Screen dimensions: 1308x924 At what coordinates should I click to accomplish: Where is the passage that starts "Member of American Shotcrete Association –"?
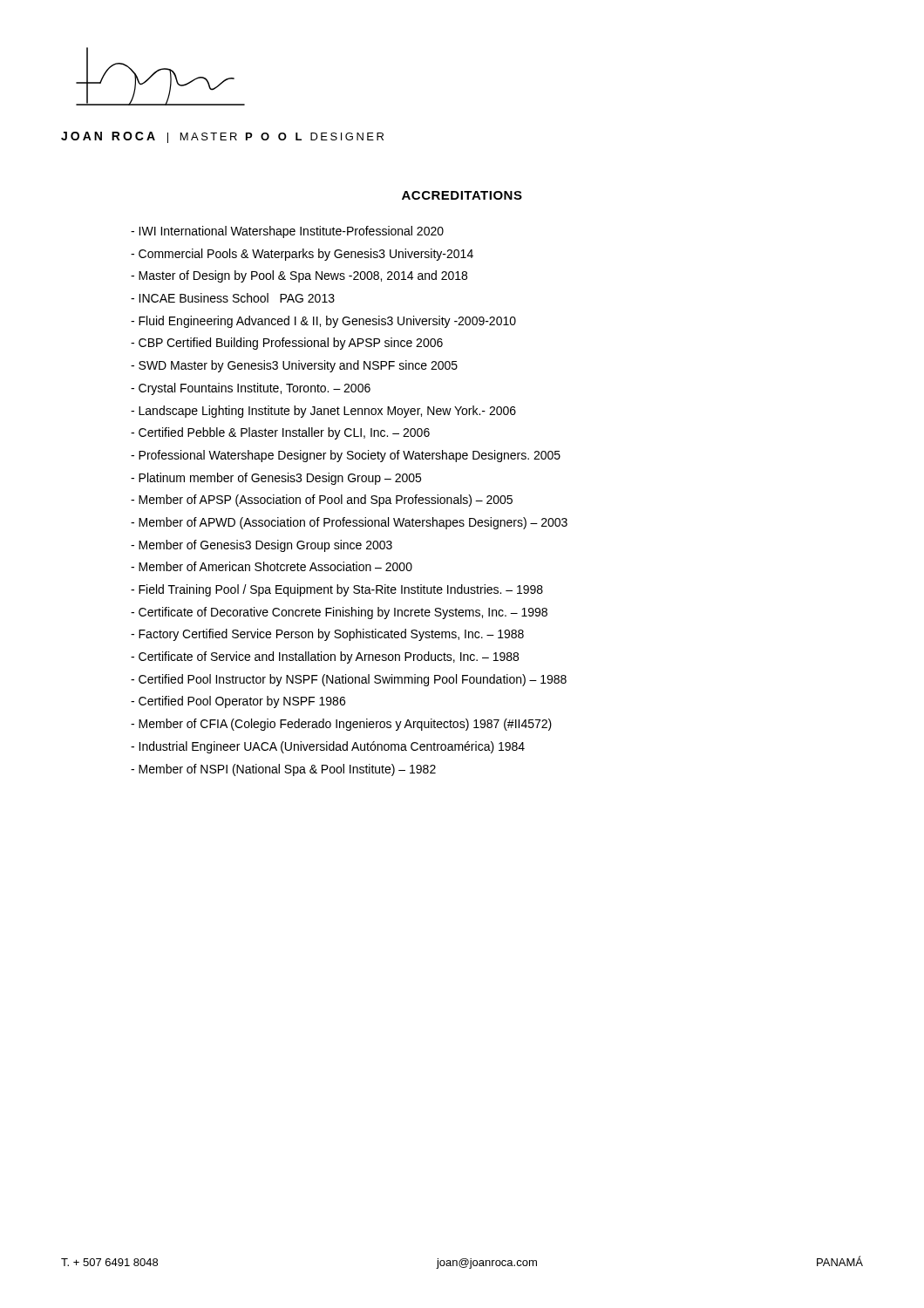(272, 567)
